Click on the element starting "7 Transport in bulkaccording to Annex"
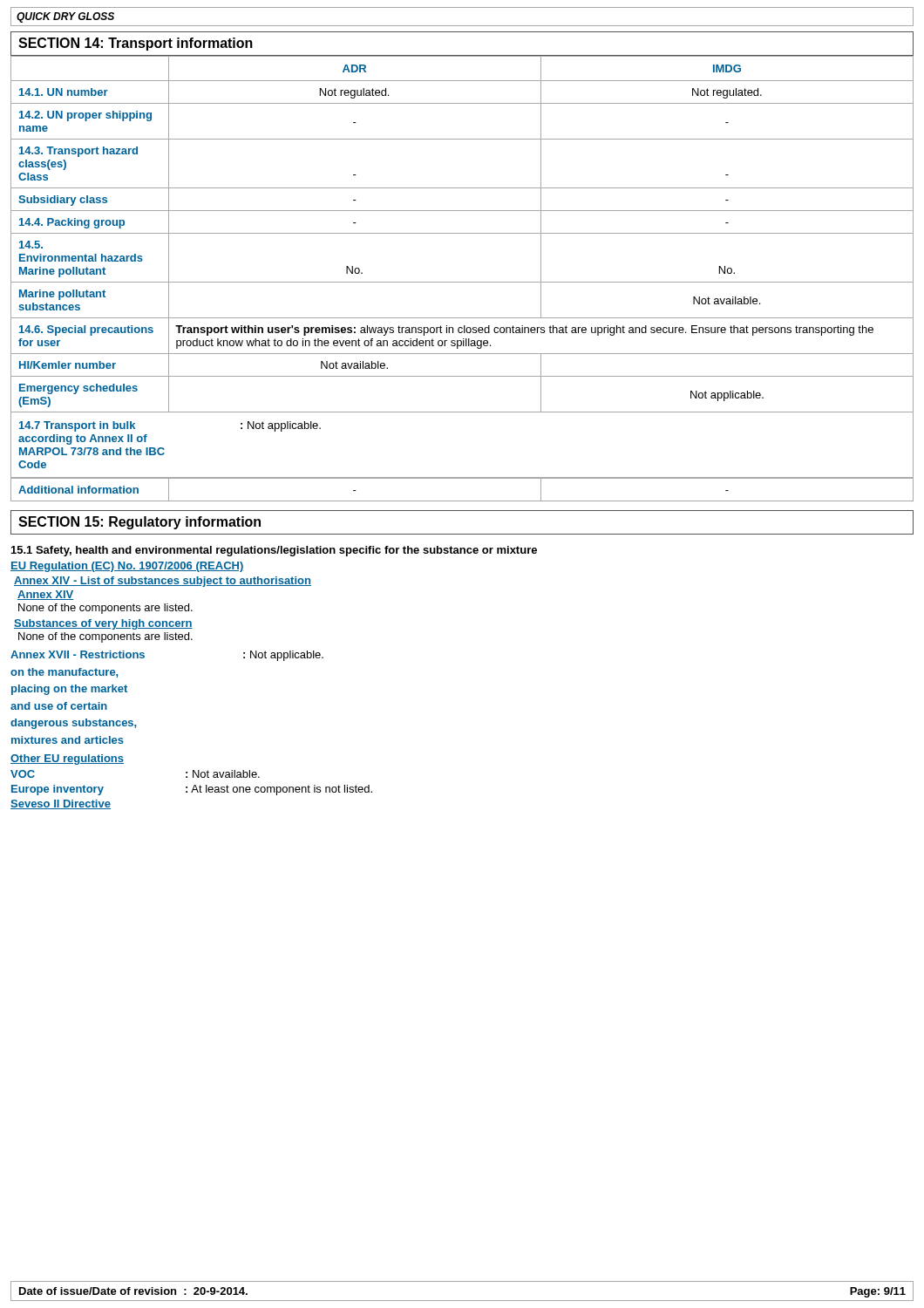Screen dimensions: 1308x924 (x=170, y=445)
